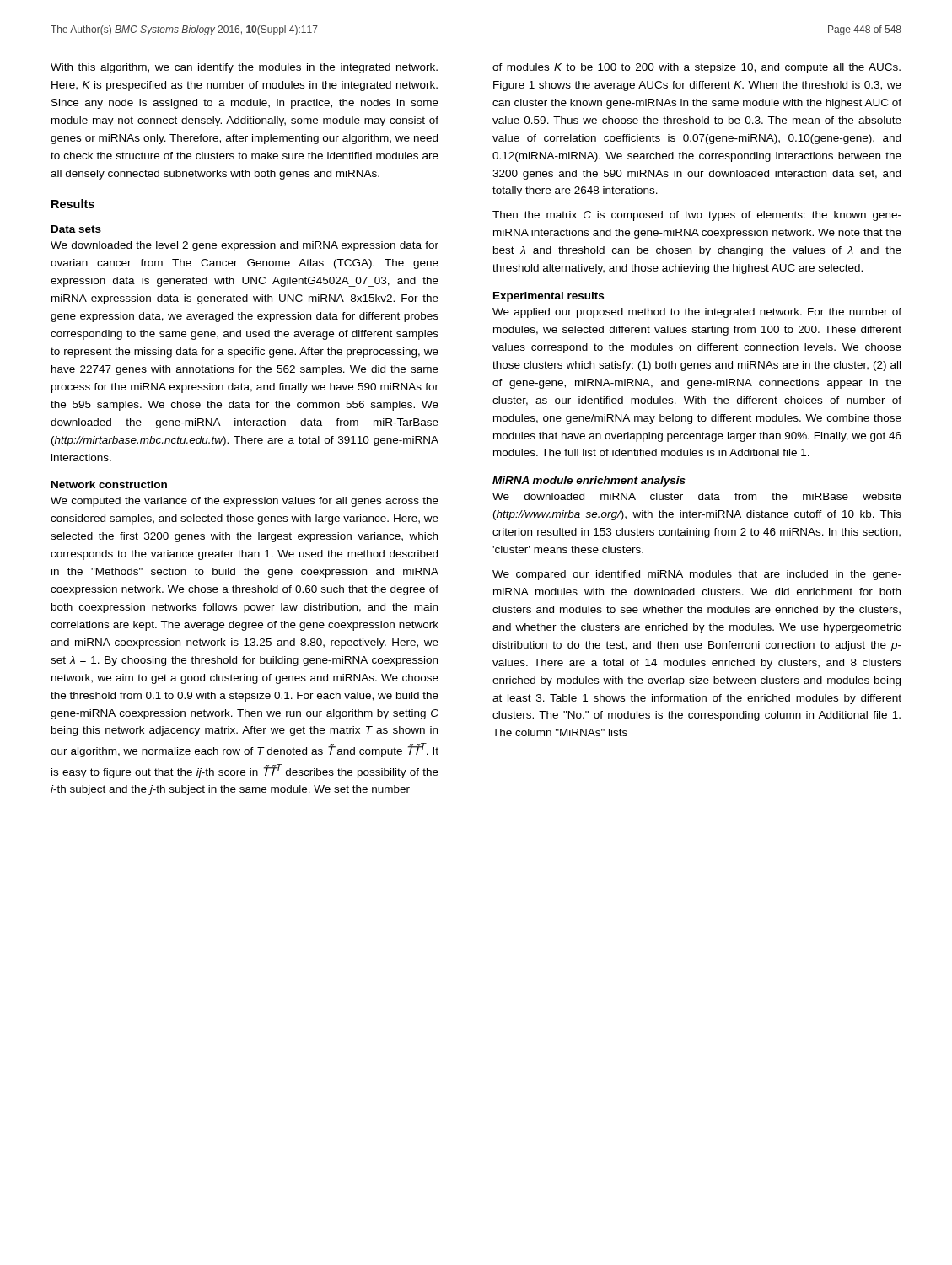Point to "MiRNA module enrichment analysis"

pyautogui.click(x=589, y=481)
